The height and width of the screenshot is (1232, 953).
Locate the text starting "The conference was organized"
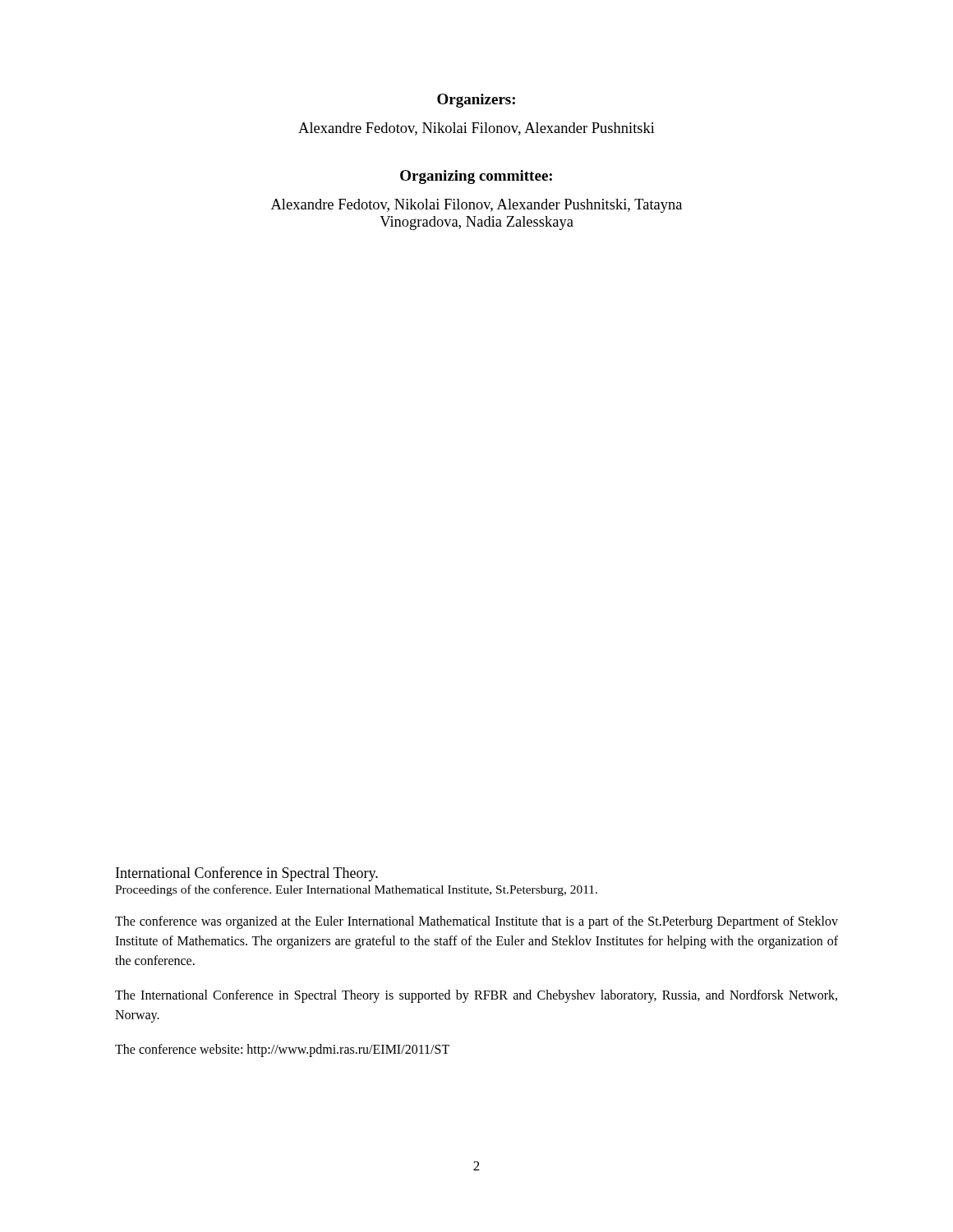click(476, 941)
